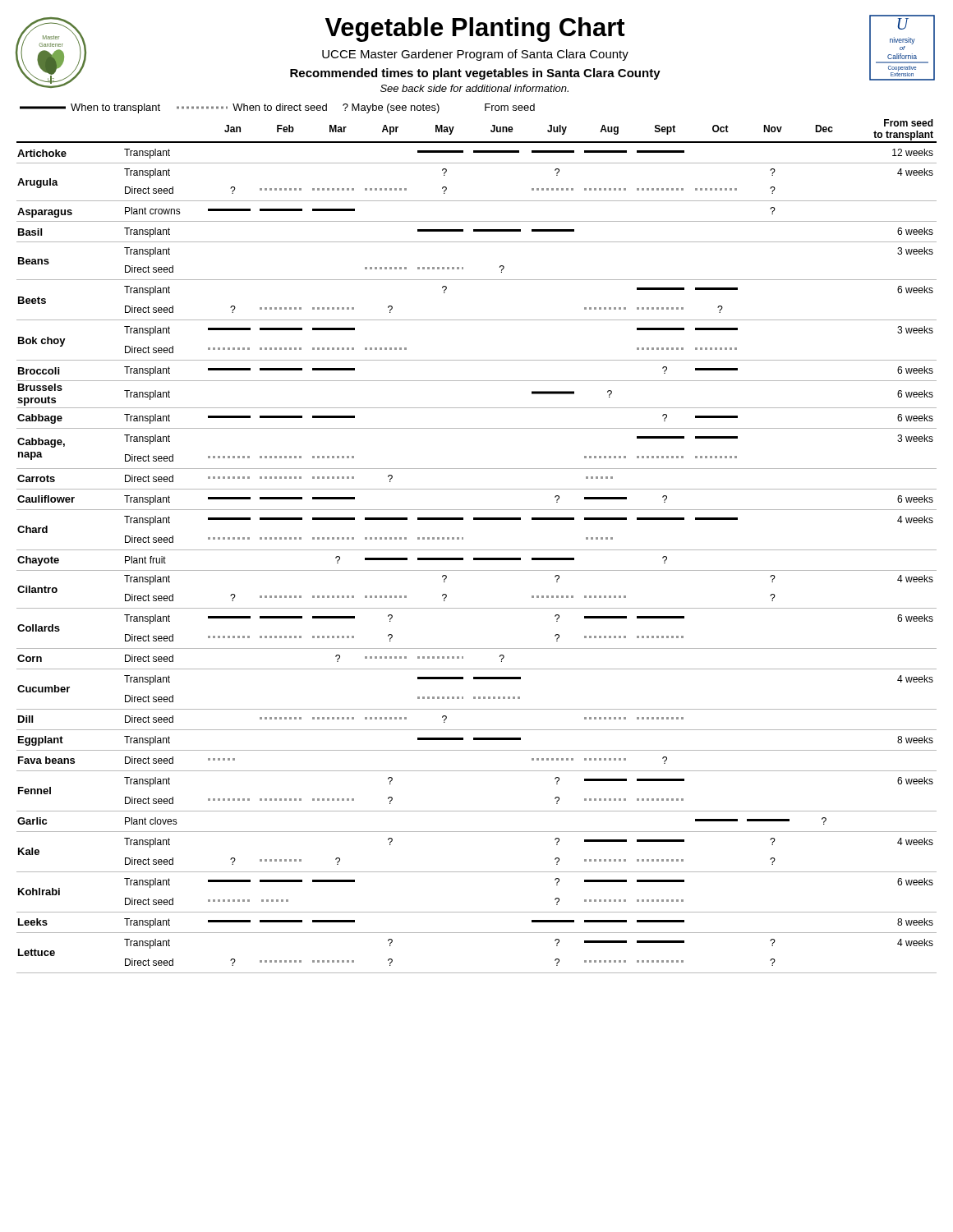Find the block on this page that starts "See back side for"
953x1232 pixels.
(x=475, y=88)
